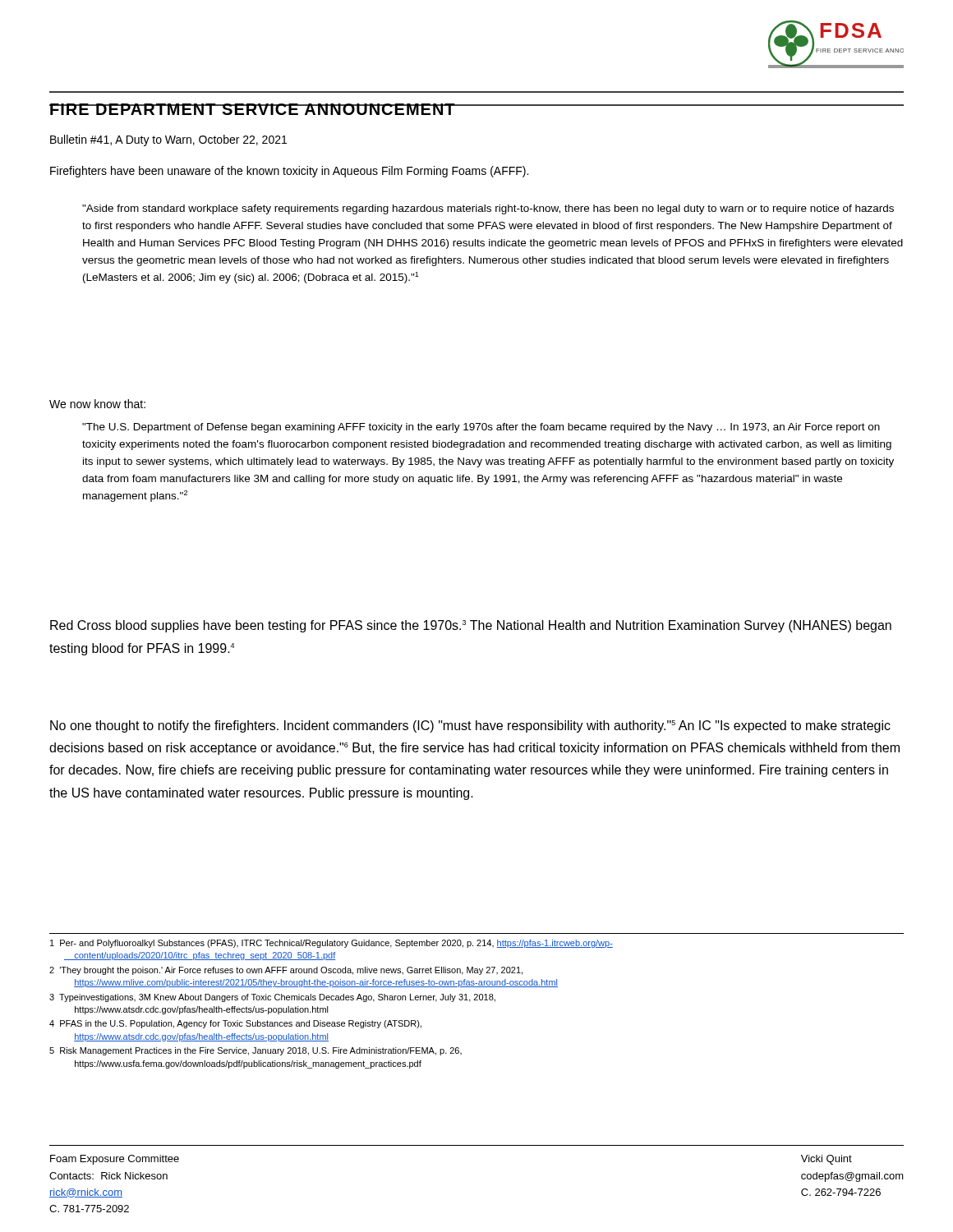
Task: Navigate to the passage starting ""The U.S. Department of Defense began"
Action: [476, 462]
